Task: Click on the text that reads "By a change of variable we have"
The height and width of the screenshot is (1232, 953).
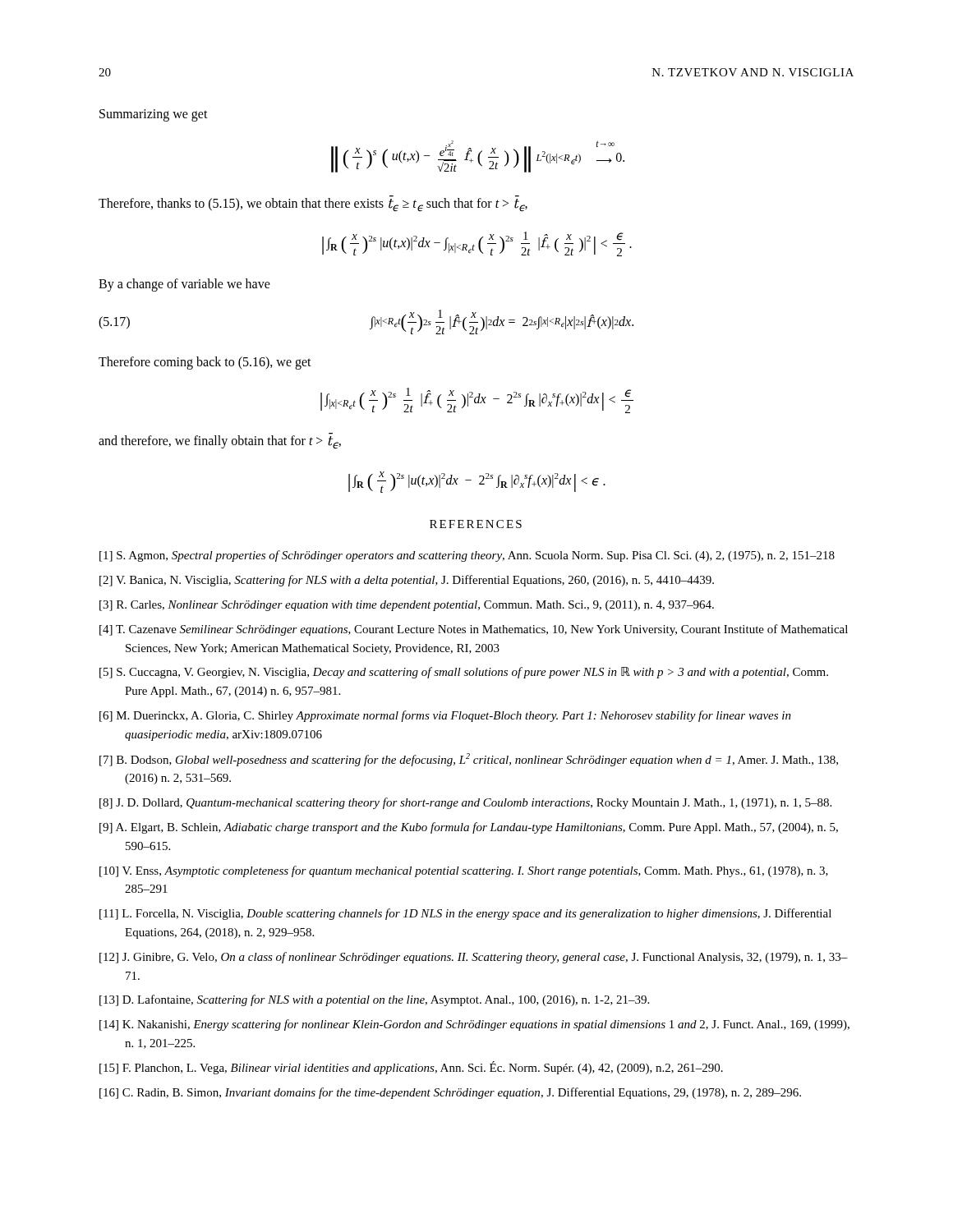Action: coord(184,284)
